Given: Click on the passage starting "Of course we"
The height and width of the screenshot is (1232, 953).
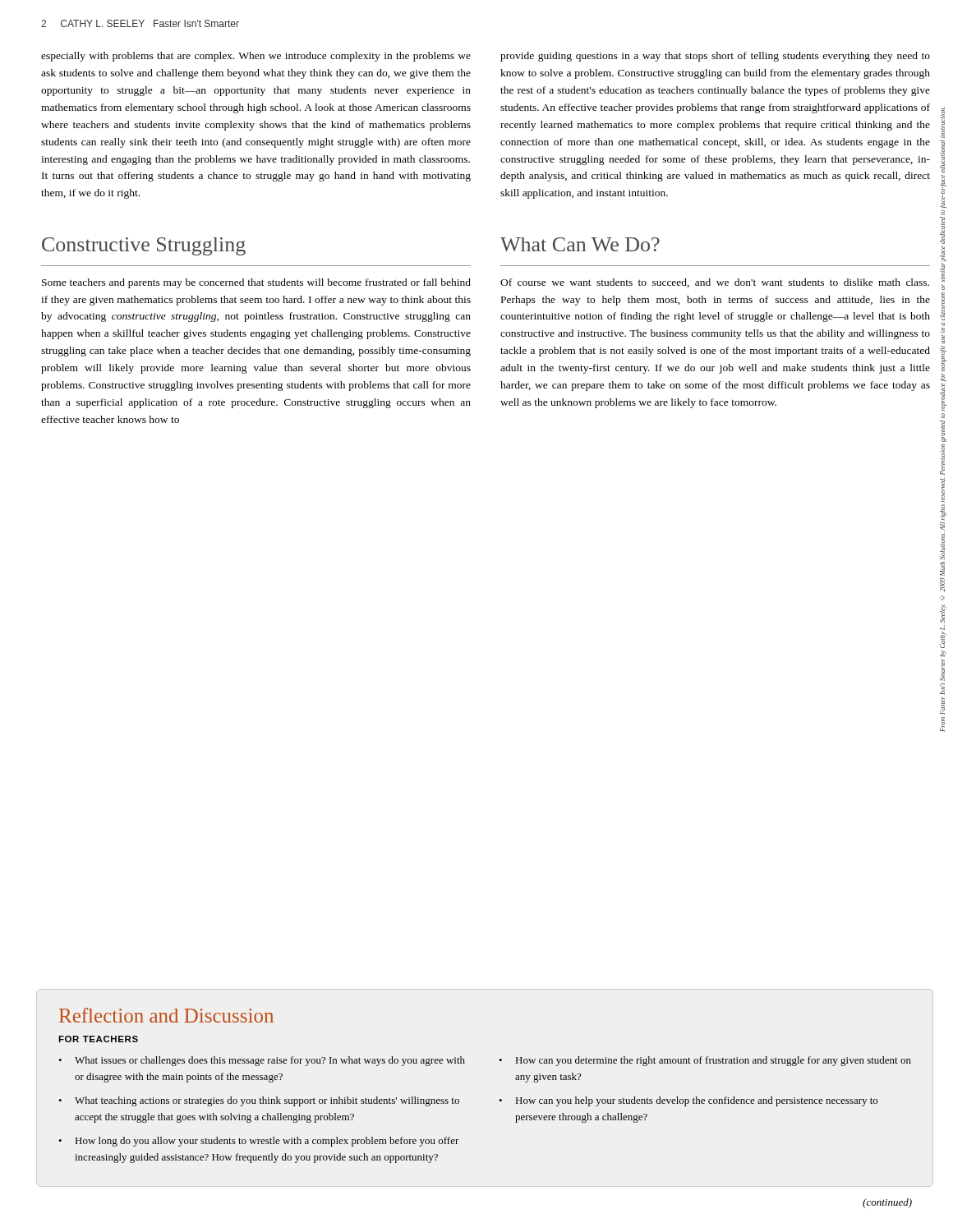Looking at the screenshot, I should tap(715, 342).
